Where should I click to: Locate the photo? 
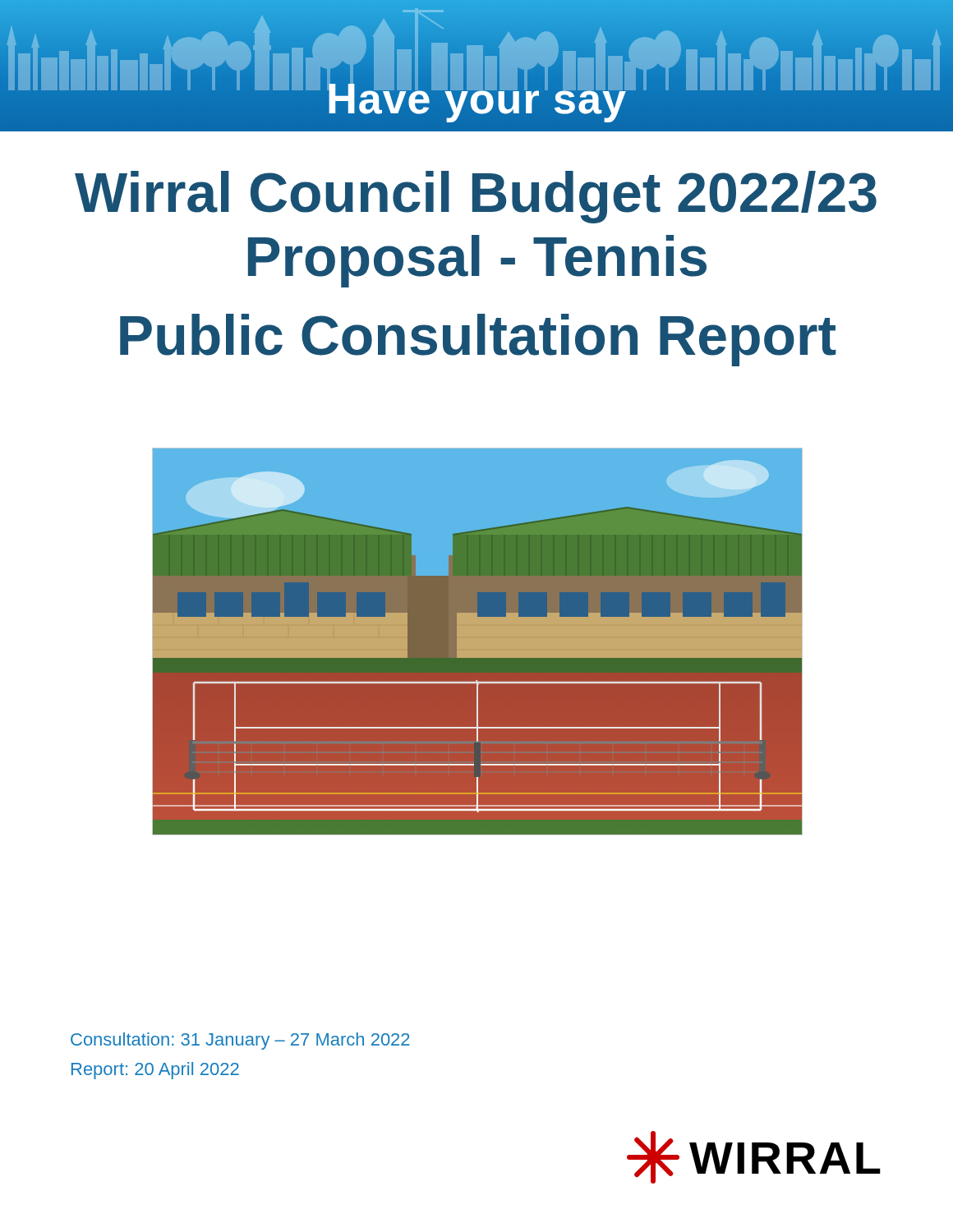(x=477, y=641)
